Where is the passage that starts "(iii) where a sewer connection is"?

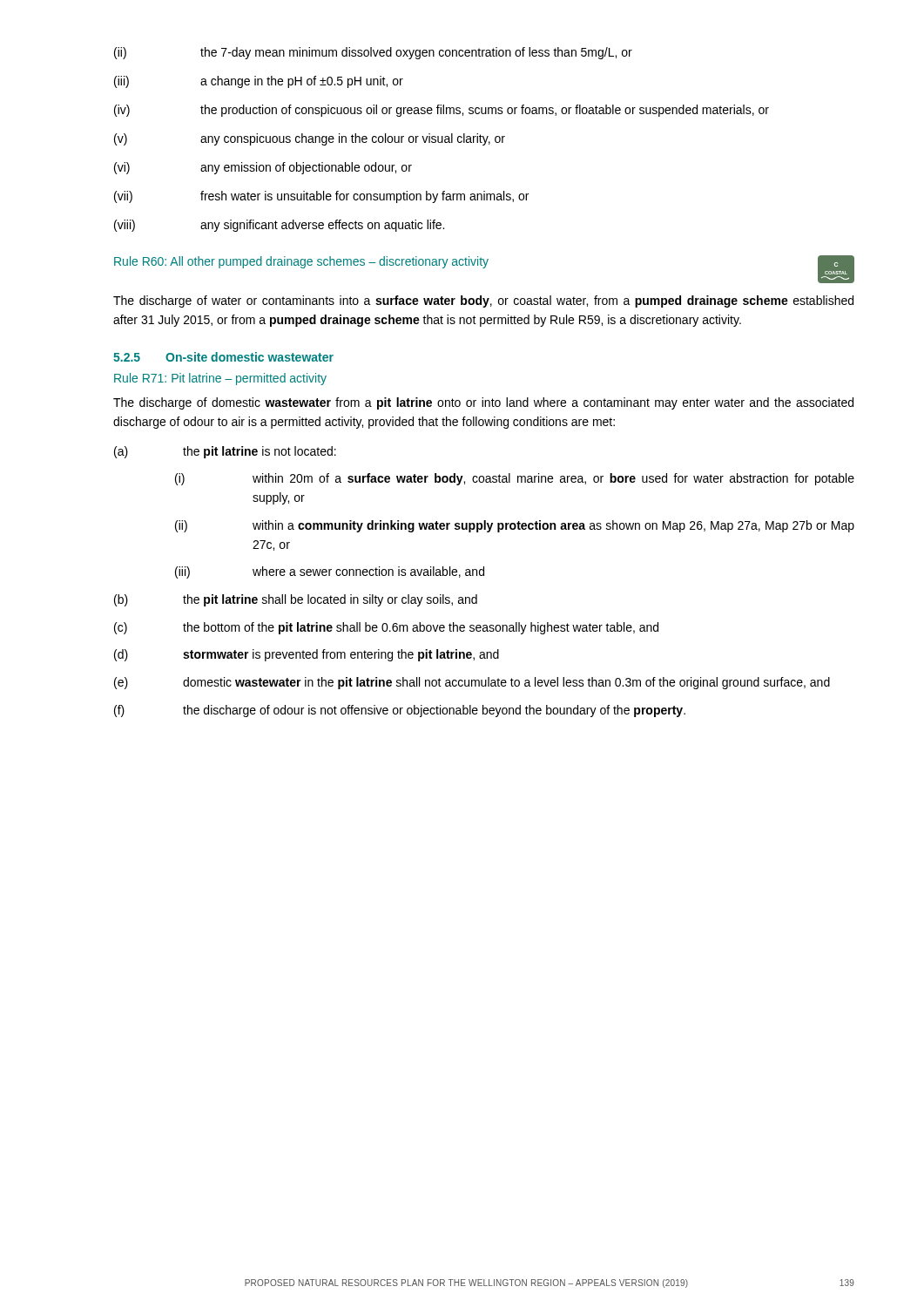tap(330, 572)
